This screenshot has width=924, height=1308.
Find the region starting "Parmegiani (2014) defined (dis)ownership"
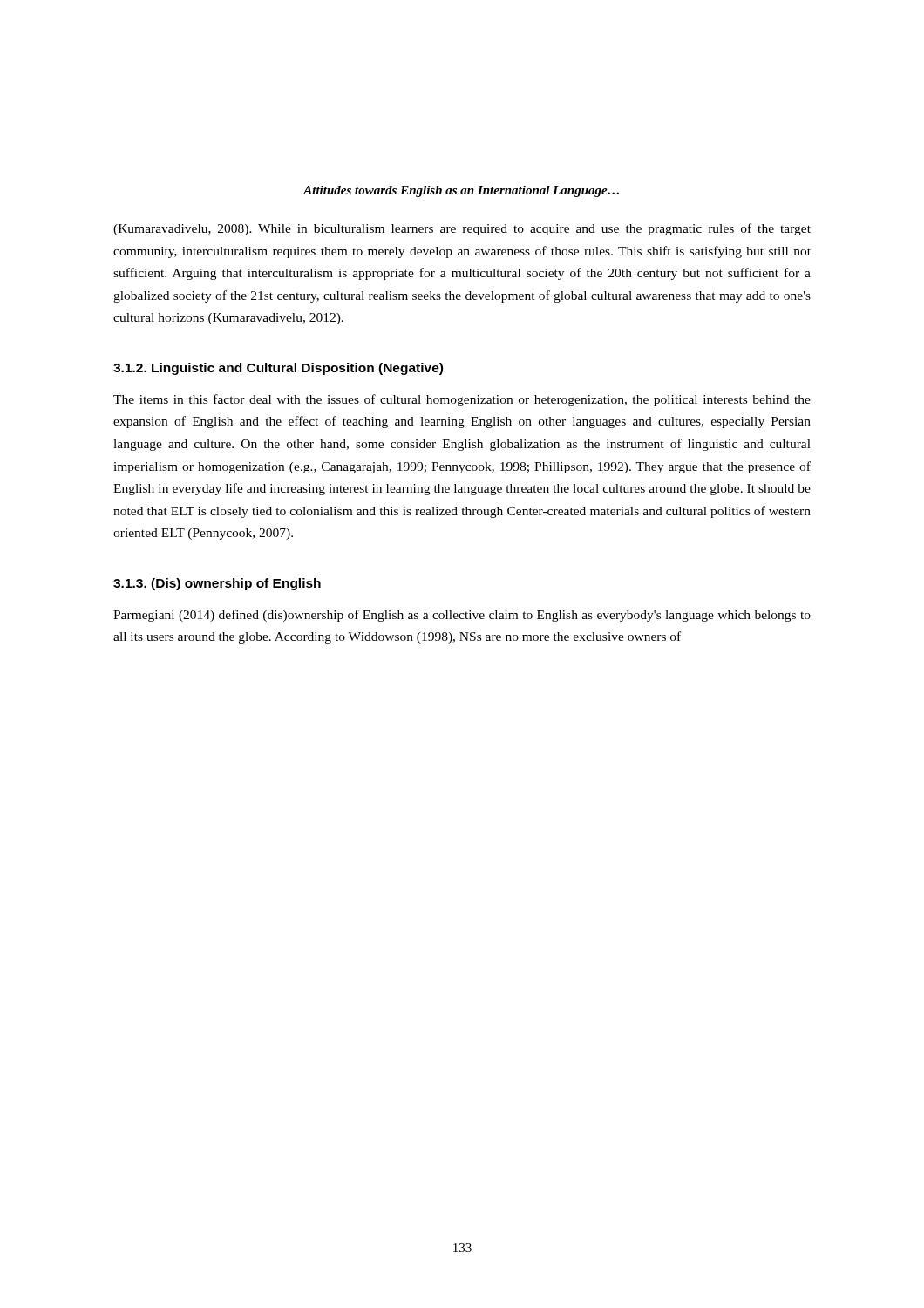462,625
